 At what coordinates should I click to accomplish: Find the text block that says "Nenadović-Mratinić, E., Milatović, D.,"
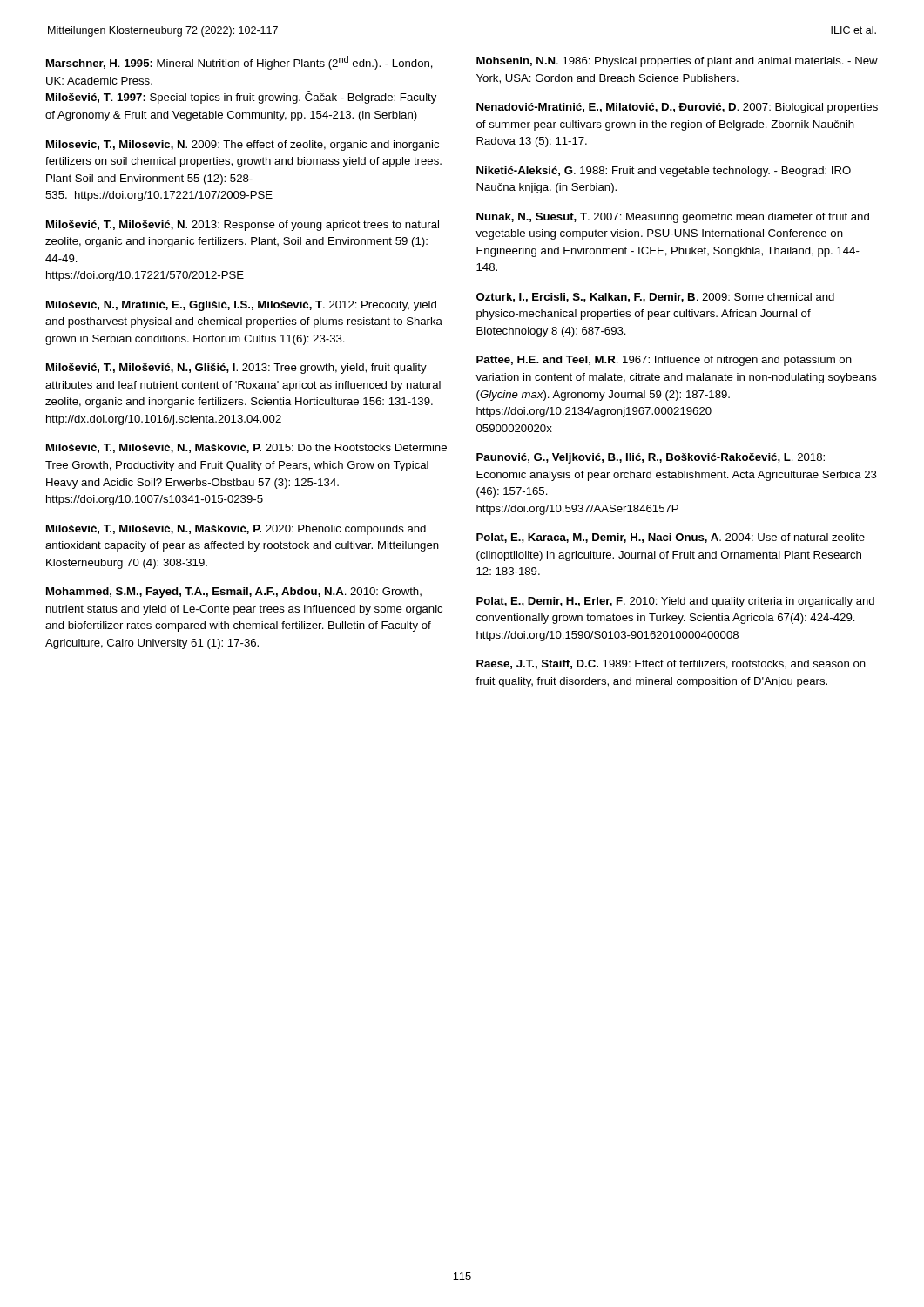click(677, 124)
